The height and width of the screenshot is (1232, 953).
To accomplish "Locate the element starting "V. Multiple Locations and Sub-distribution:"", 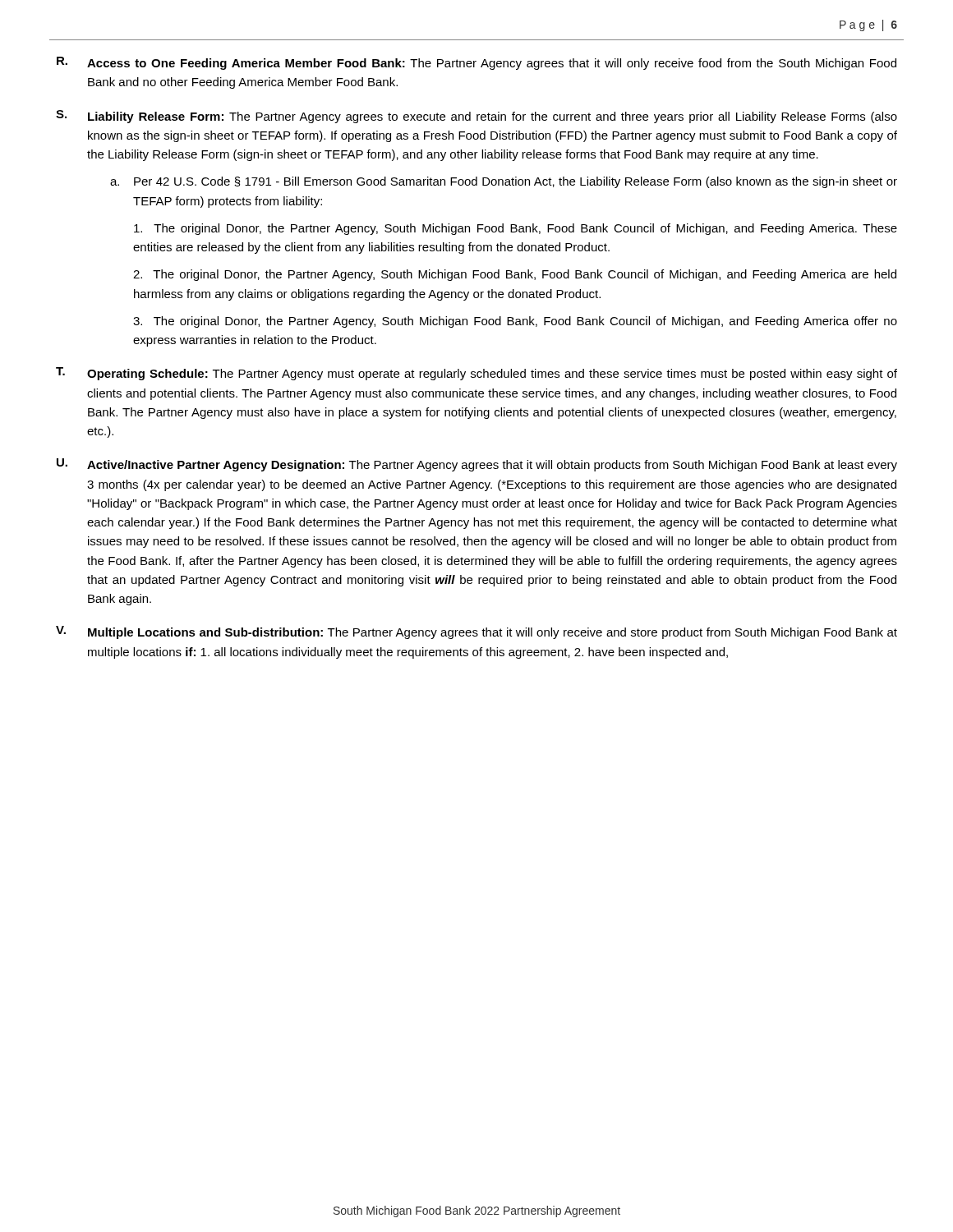I will coord(476,642).
